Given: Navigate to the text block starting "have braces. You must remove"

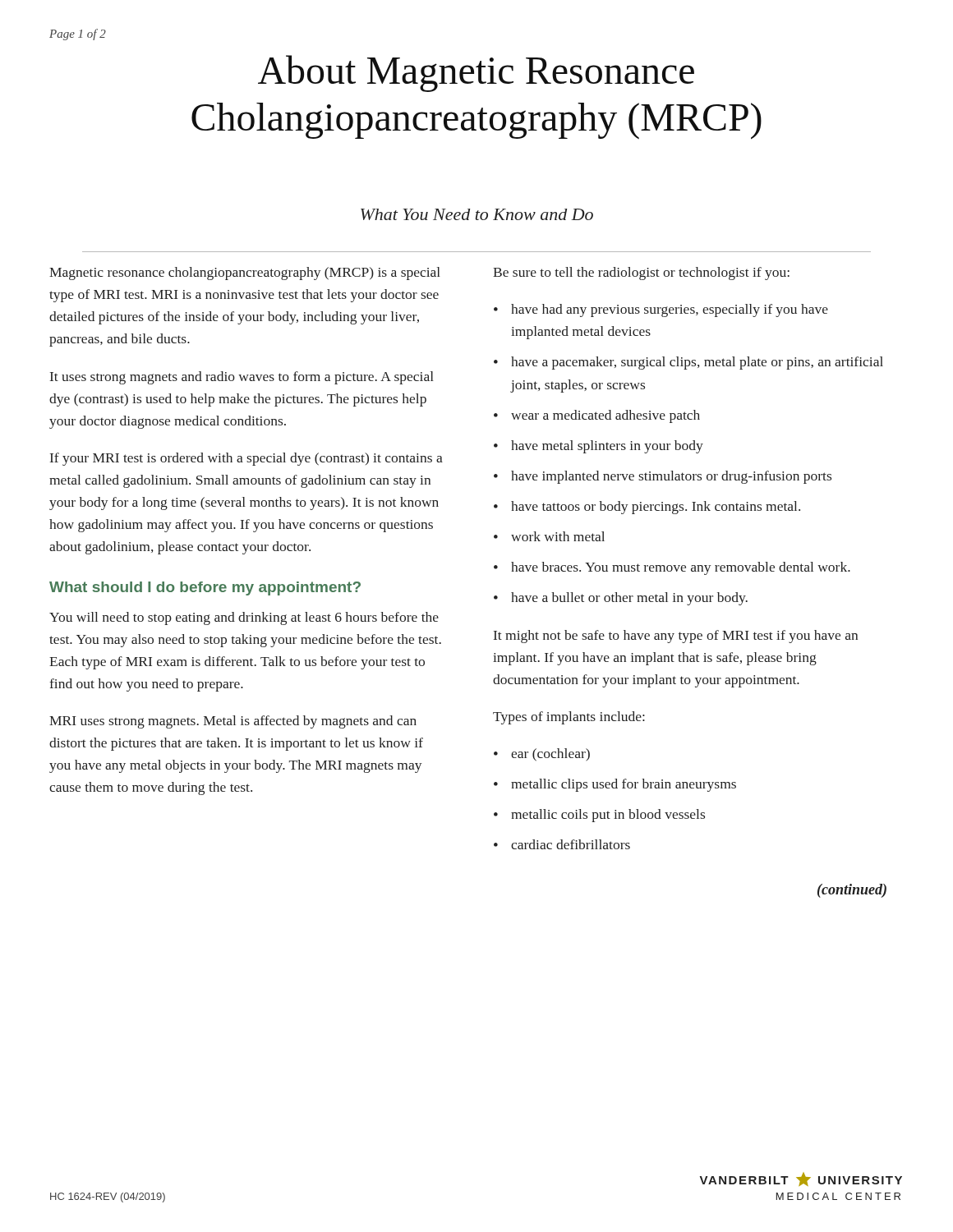Looking at the screenshot, I should 681,567.
